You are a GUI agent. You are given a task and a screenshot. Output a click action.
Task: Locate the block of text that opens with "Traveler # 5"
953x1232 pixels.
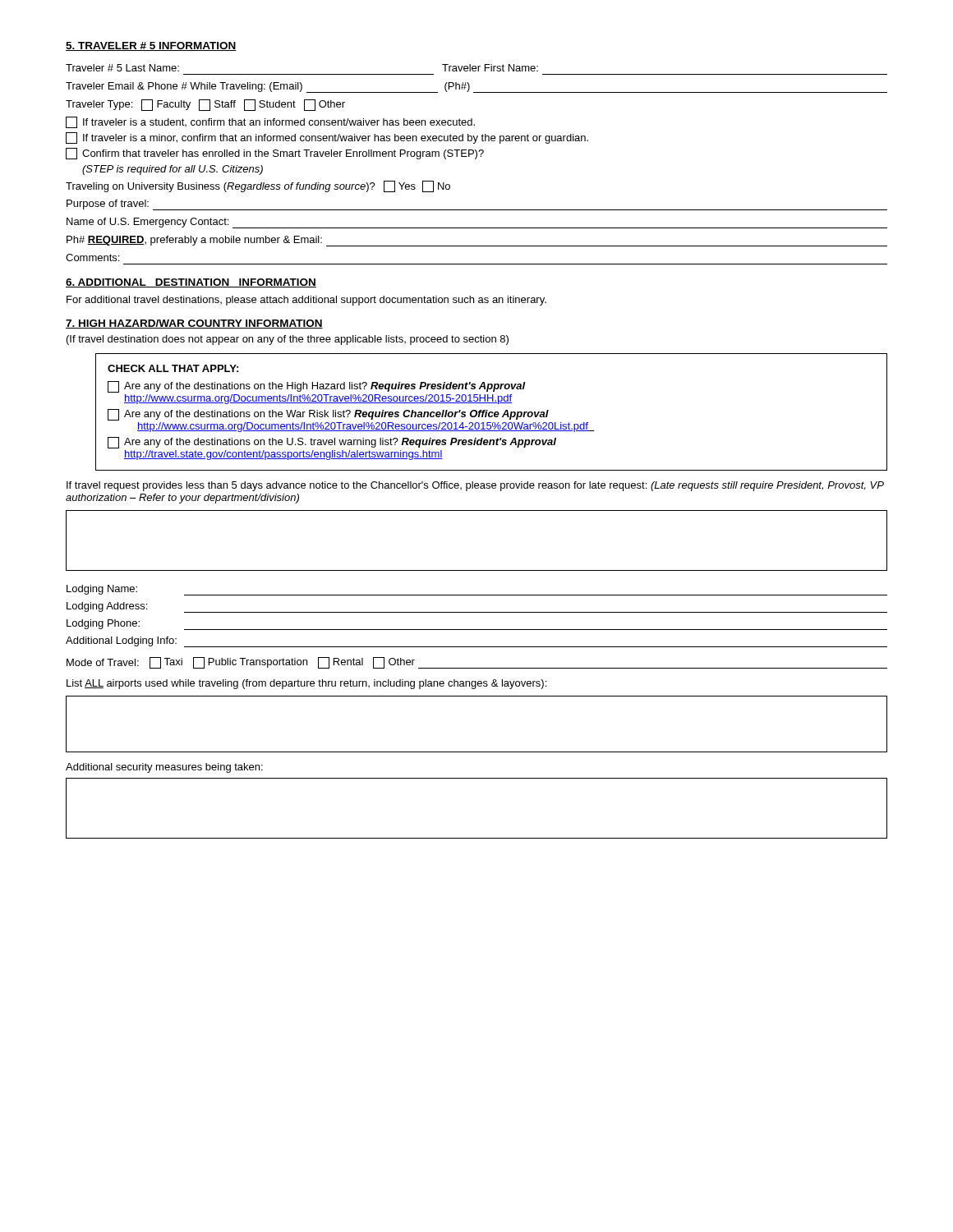(476, 68)
